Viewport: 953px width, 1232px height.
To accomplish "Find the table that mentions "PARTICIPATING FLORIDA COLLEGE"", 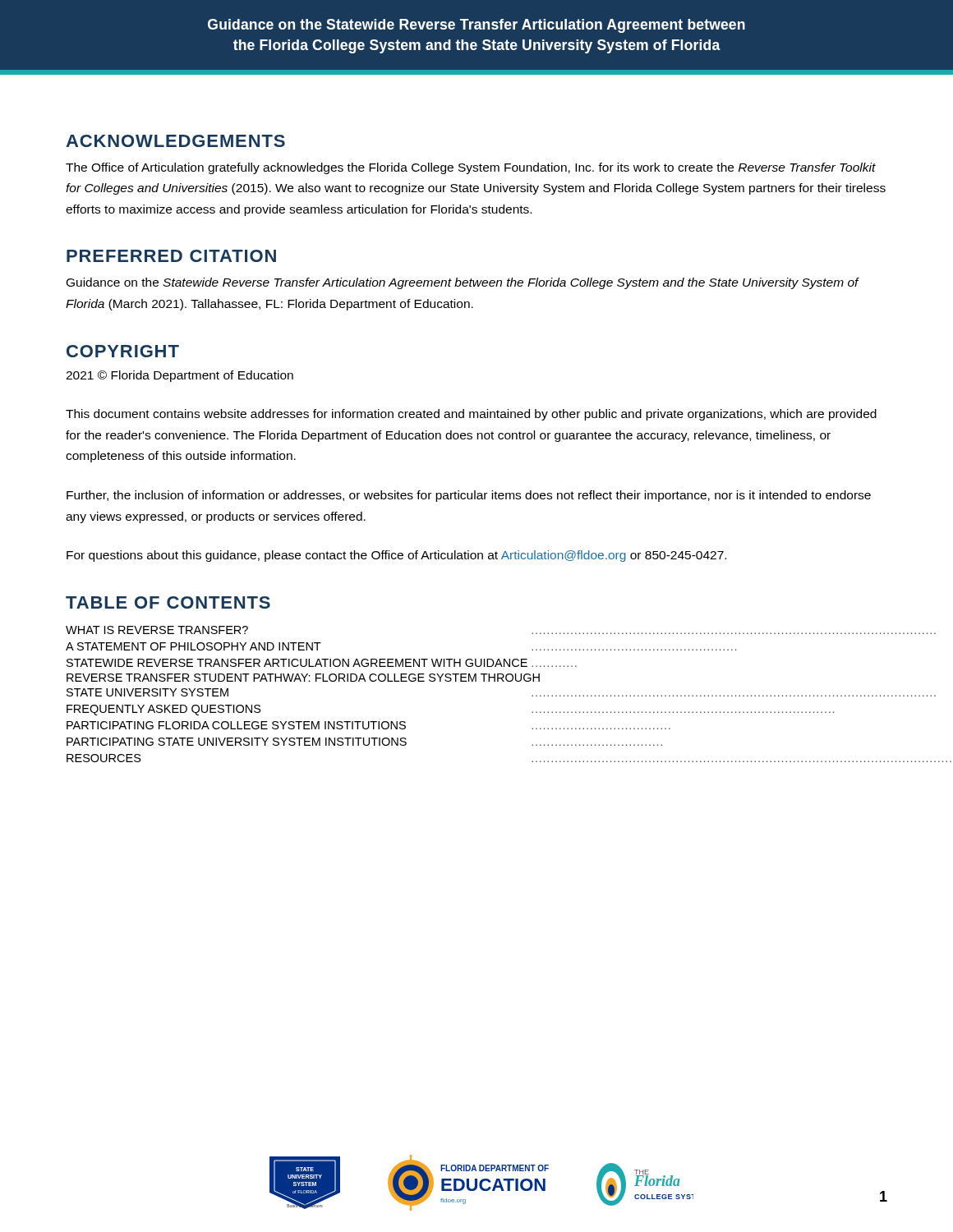I will (476, 694).
